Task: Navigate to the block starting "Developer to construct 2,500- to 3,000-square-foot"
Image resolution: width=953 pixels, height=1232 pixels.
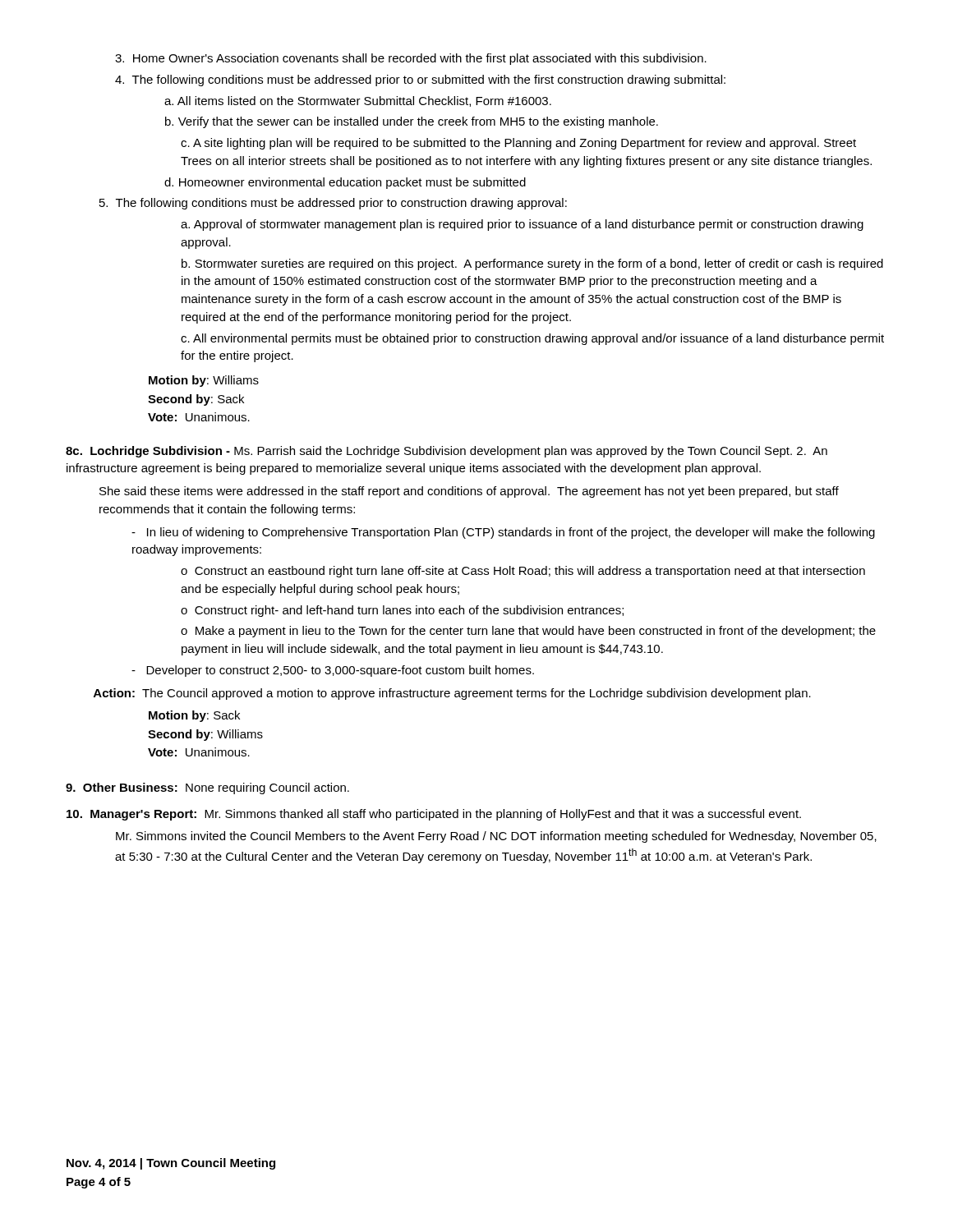Action: tap(333, 670)
